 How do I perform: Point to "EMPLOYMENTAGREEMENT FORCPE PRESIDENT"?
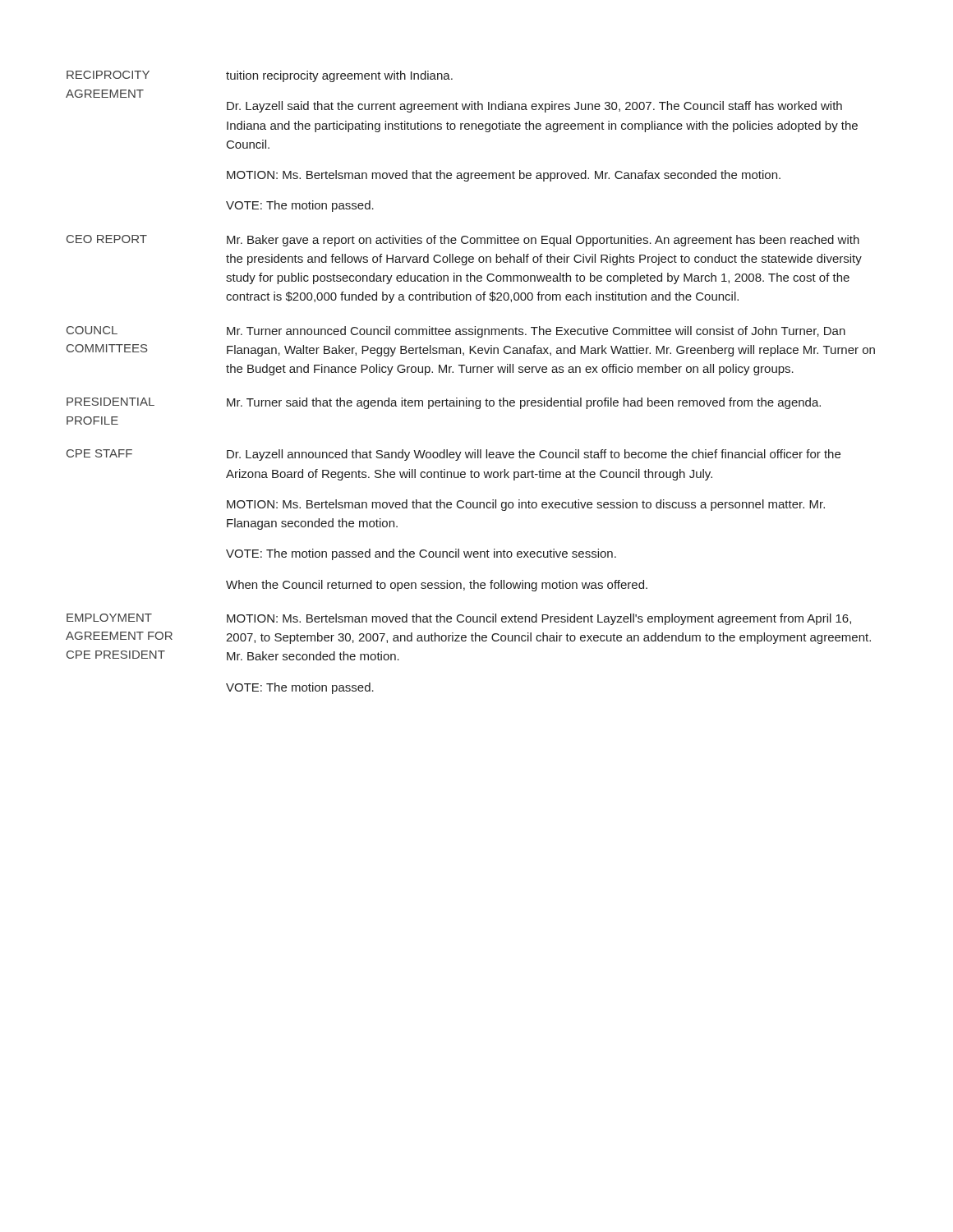[119, 636]
